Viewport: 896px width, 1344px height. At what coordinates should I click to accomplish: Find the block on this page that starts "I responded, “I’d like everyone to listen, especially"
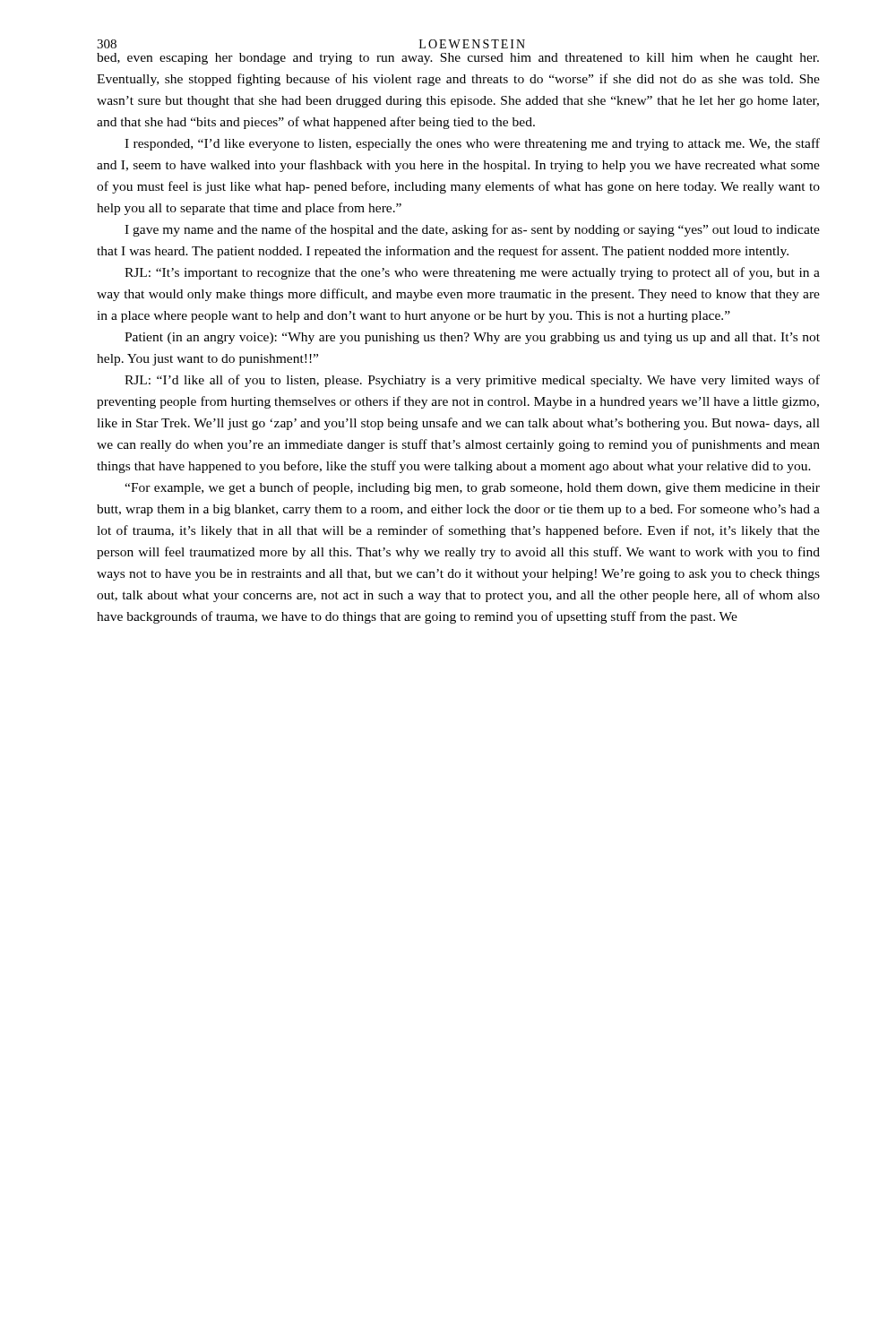tap(458, 176)
